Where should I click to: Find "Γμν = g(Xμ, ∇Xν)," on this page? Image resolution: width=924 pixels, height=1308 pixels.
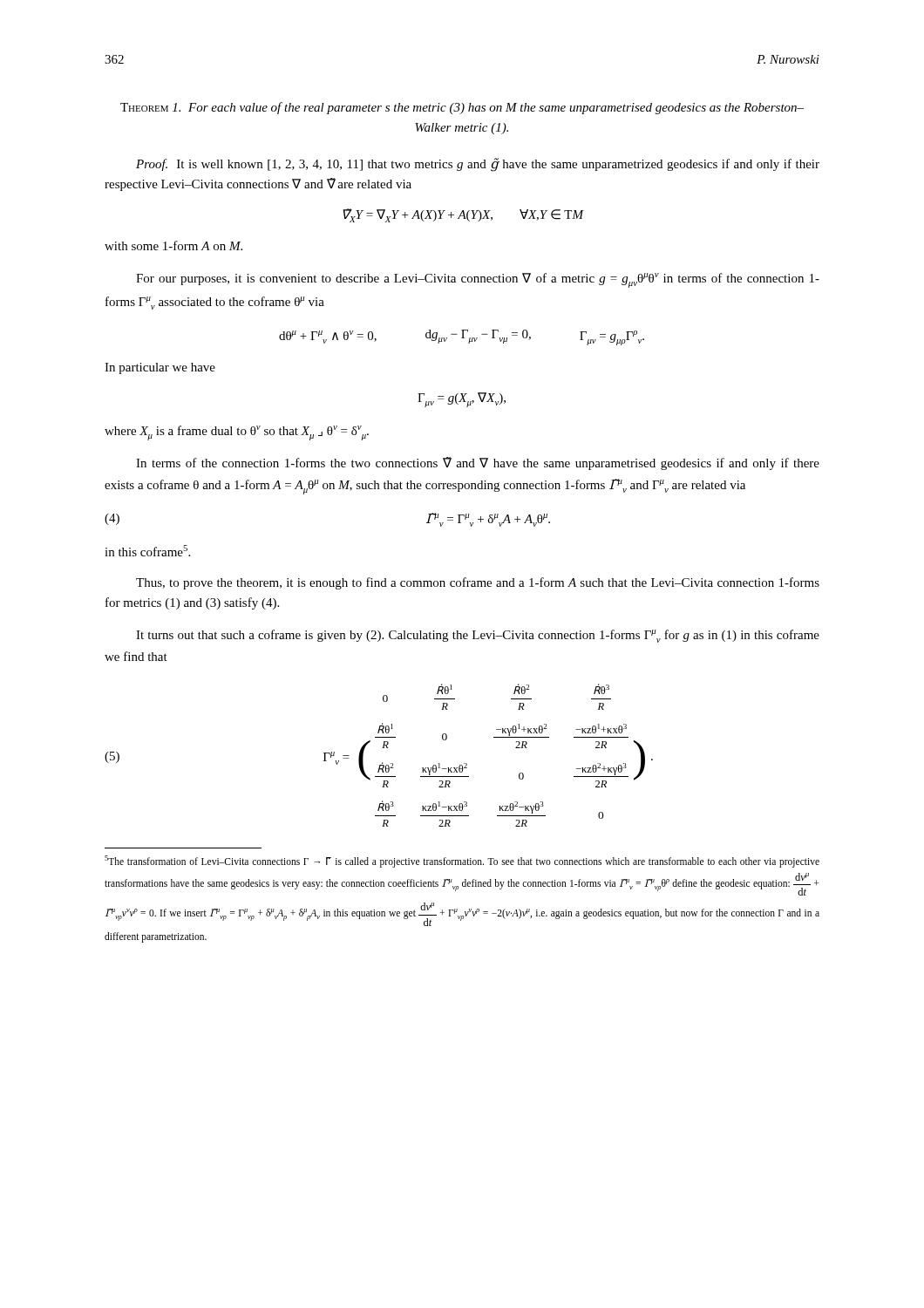tap(462, 398)
